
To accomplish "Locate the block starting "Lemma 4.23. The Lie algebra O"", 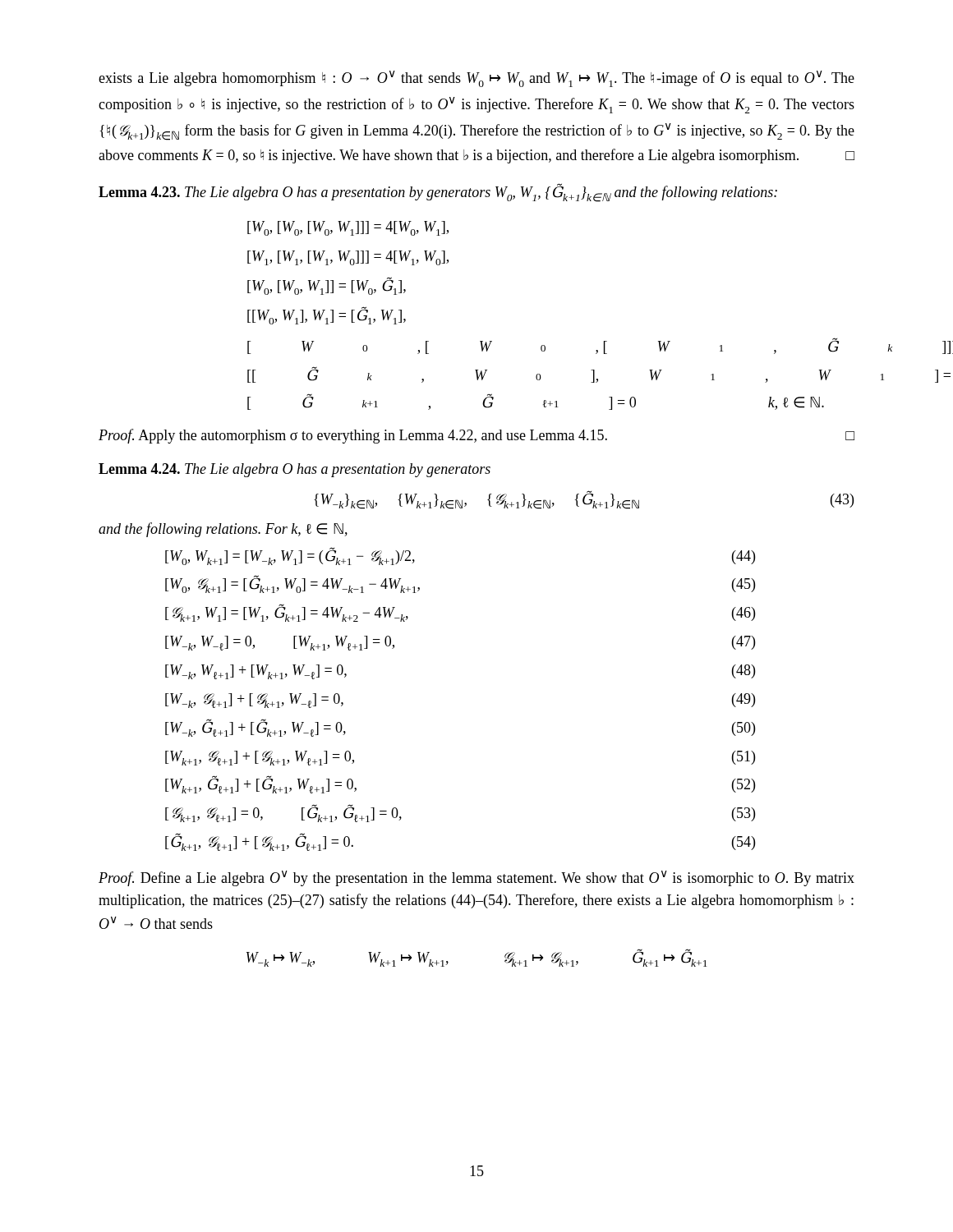I will click(438, 193).
